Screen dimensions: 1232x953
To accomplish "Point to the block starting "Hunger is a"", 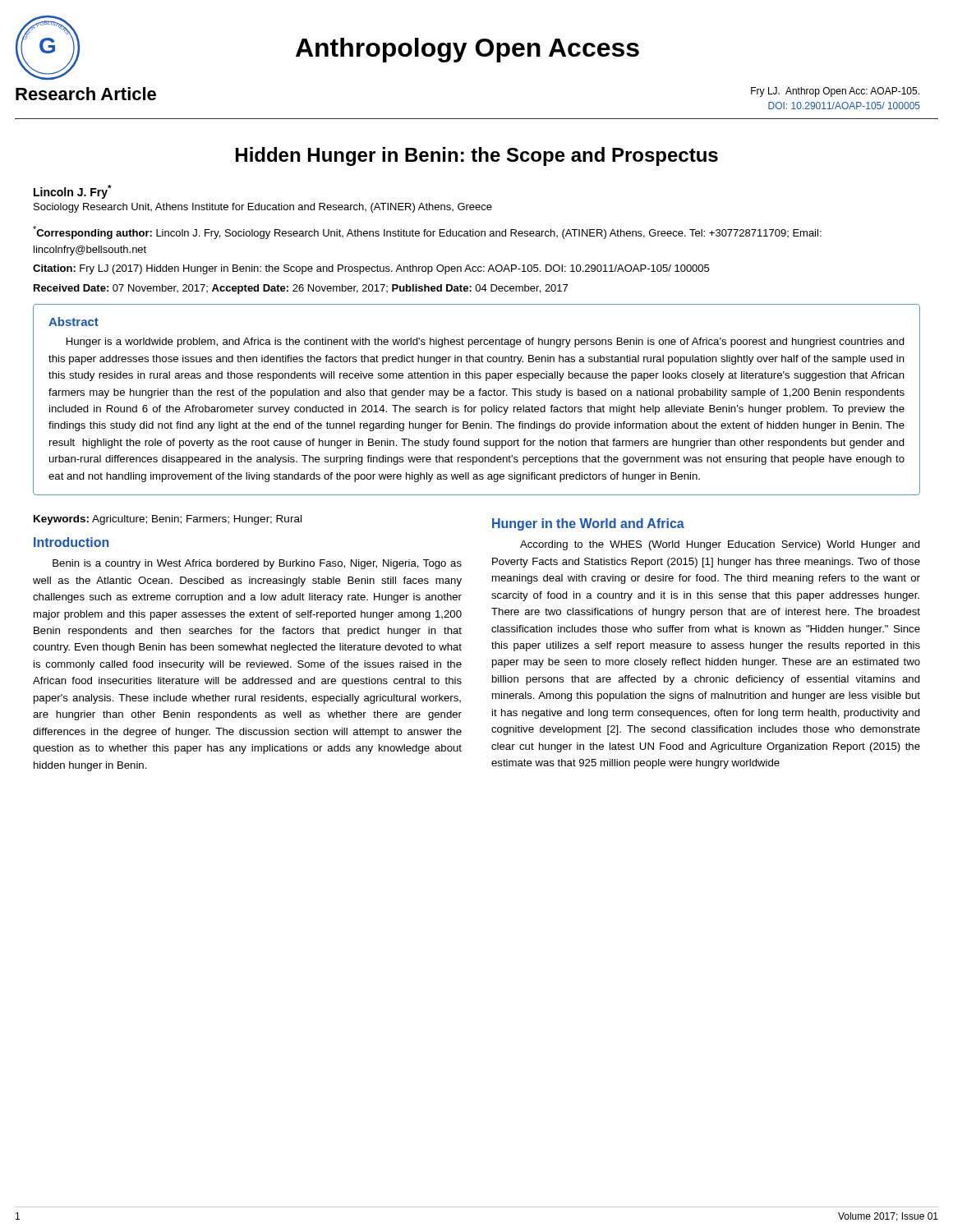I will click(x=476, y=409).
